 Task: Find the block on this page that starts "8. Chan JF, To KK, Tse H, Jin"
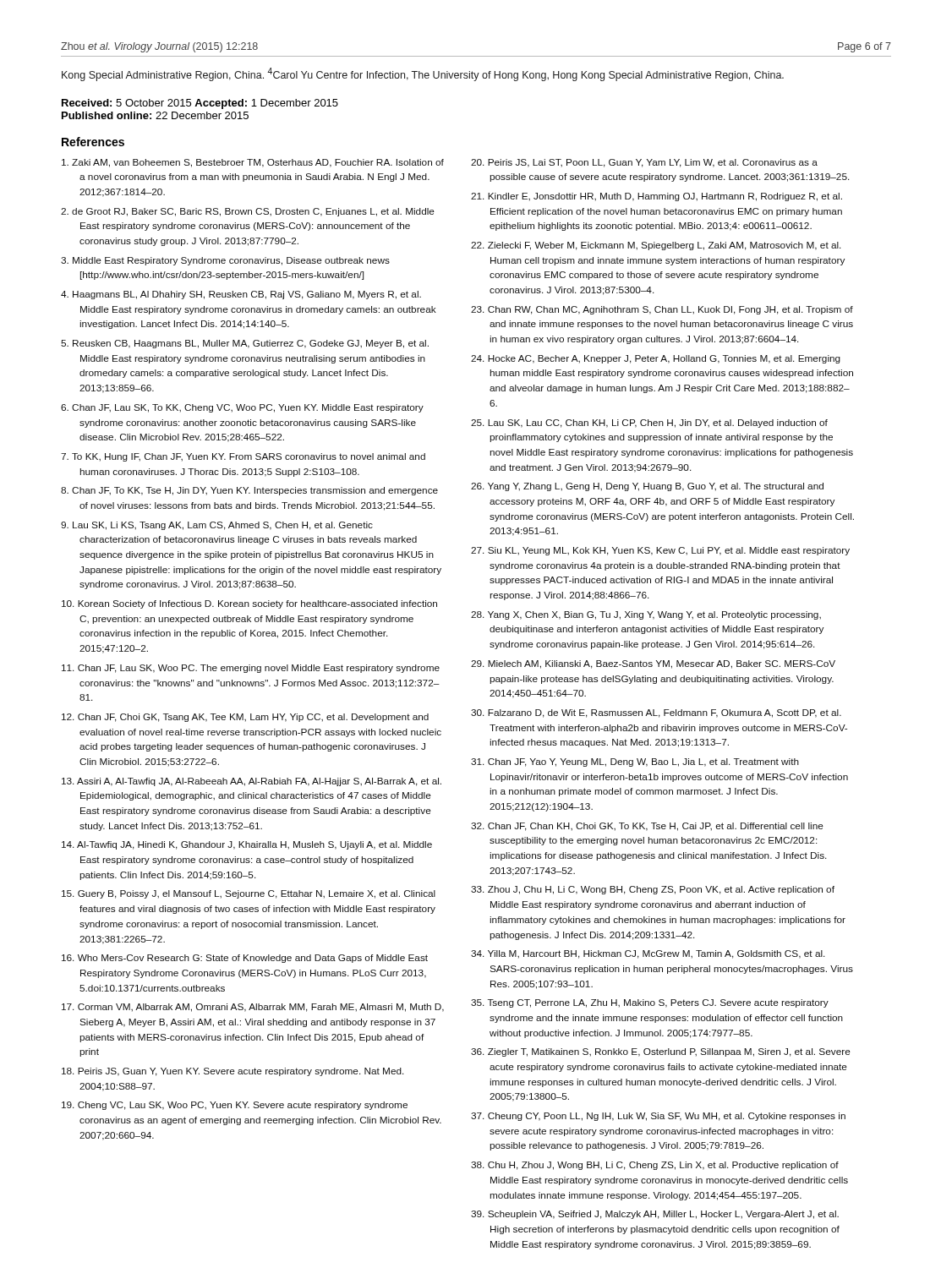(249, 498)
